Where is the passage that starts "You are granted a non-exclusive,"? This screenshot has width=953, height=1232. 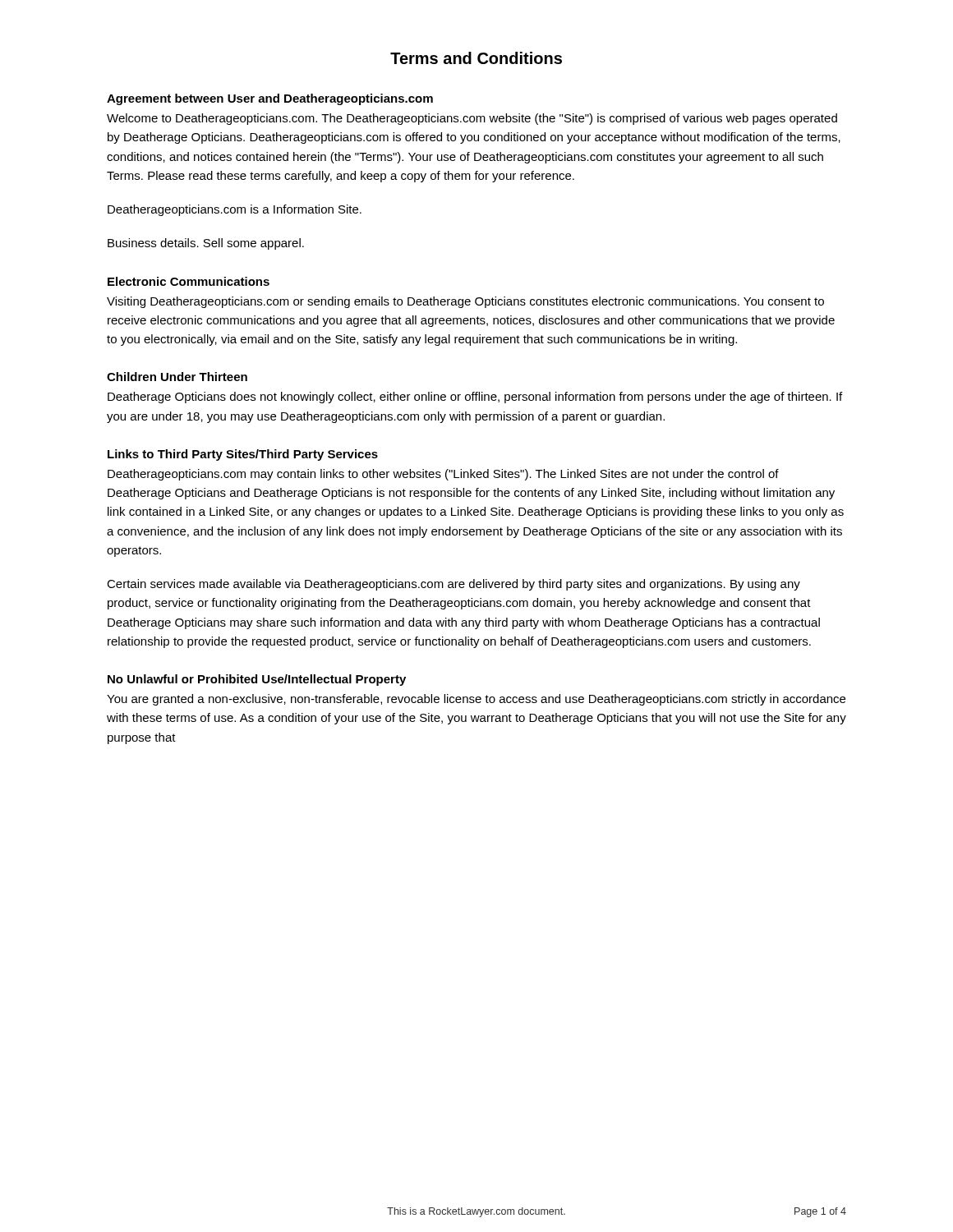click(476, 718)
